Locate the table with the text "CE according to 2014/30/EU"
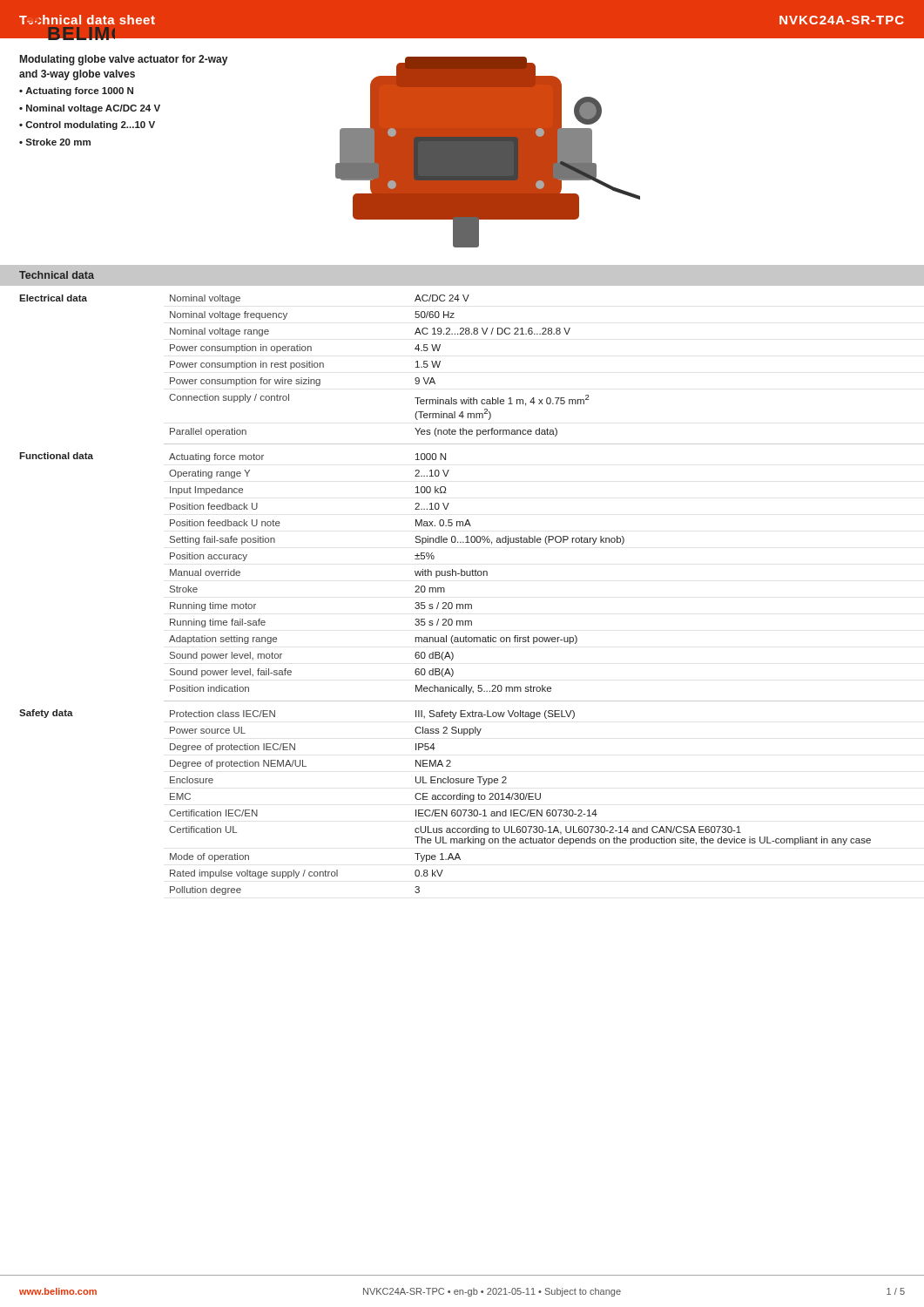Viewport: 924px width, 1307px height. point(462,780)
